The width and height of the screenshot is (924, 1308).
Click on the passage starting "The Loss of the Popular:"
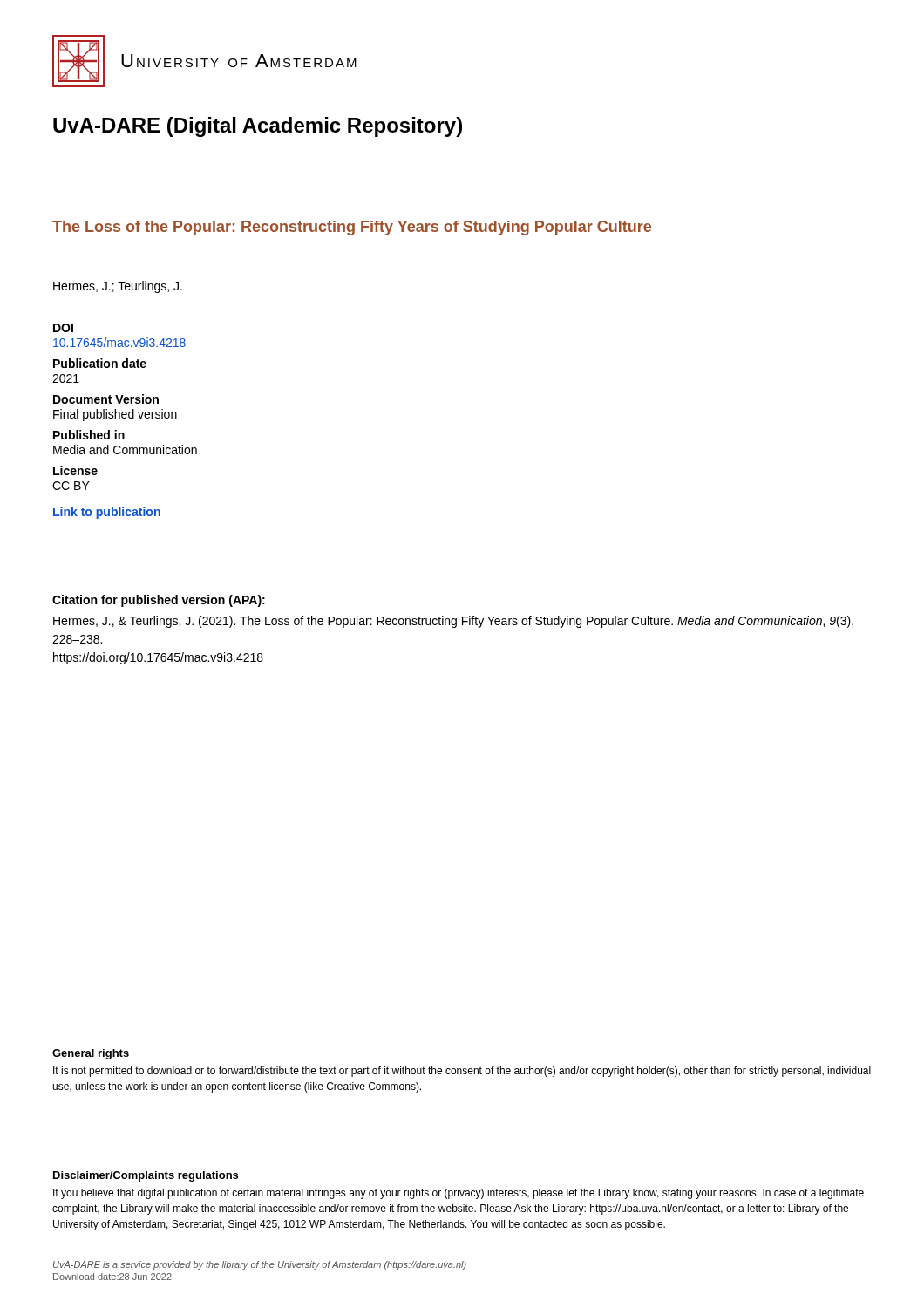tap(352, 227)
